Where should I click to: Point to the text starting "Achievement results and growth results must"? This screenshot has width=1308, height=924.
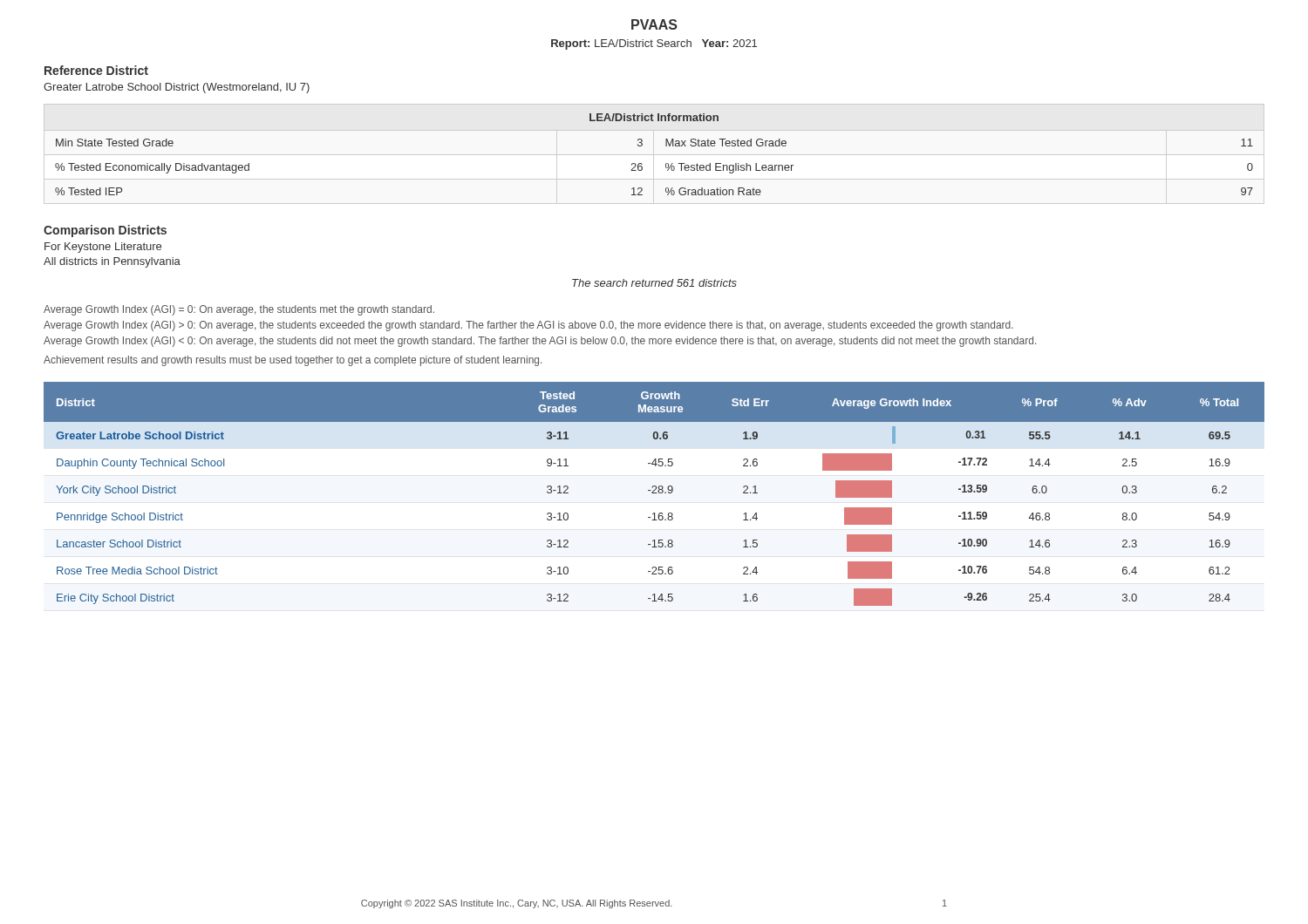[x=293, y=360]
